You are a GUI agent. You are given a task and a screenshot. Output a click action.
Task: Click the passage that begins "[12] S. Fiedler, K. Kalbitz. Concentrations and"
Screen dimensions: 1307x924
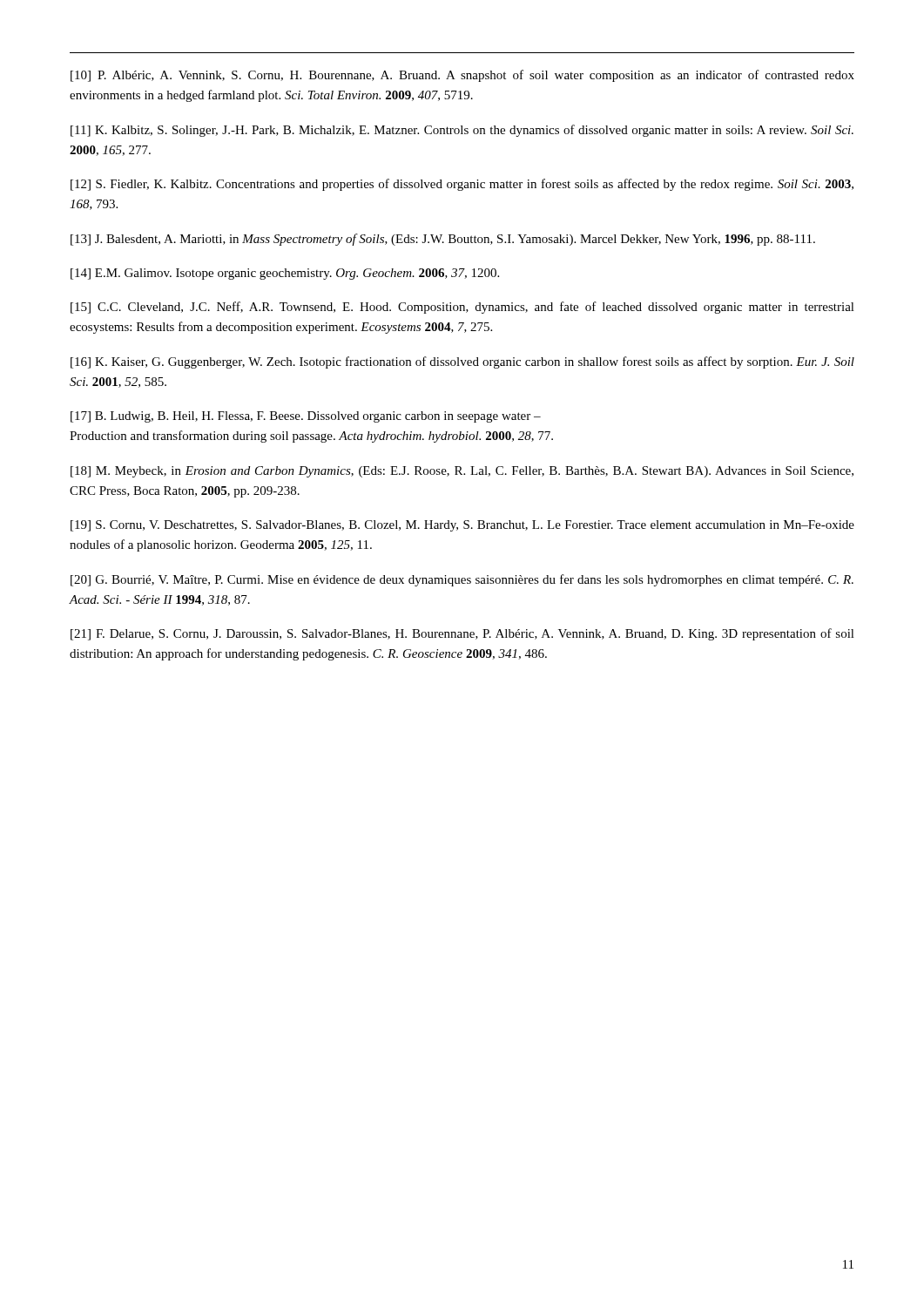pyautogui.click(x=462, y=194)
